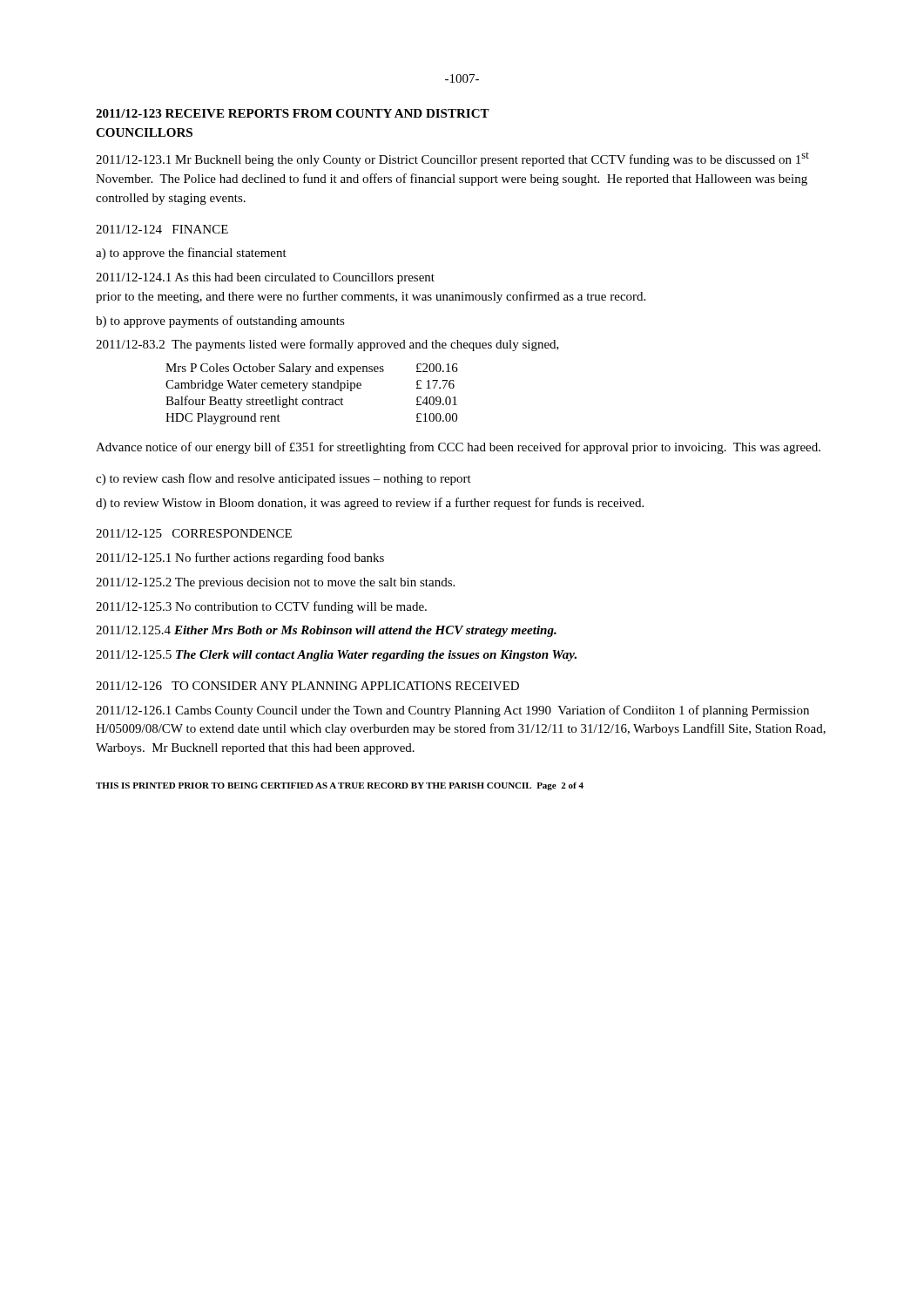Click on the text starting "2011/12.125.4 Either Mrs Both or"
Image resolution: width=924 pixels, height=1307 pixels.
click(462, 631)
